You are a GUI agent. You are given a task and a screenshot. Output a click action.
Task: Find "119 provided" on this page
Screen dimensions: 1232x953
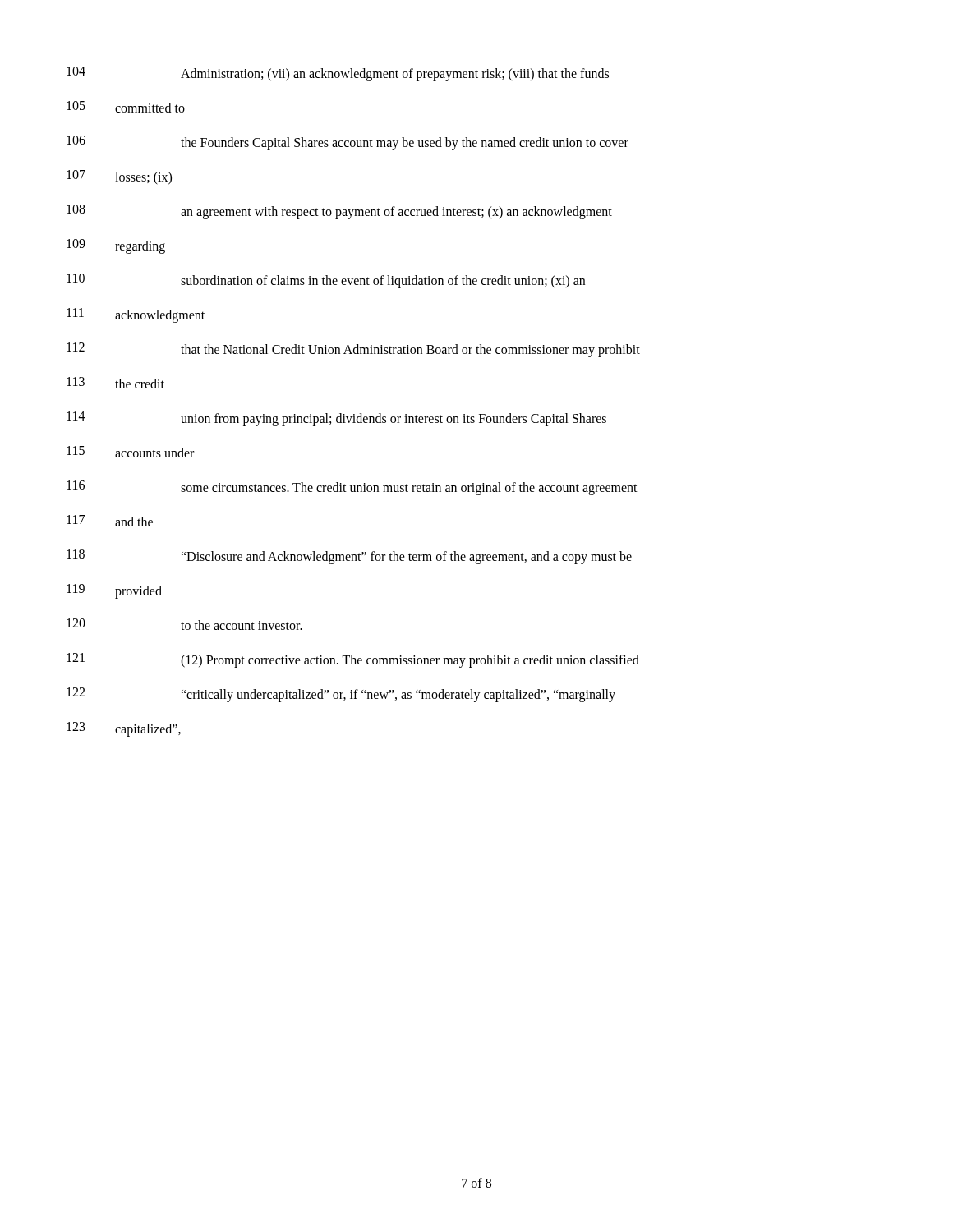pos(114,591)
